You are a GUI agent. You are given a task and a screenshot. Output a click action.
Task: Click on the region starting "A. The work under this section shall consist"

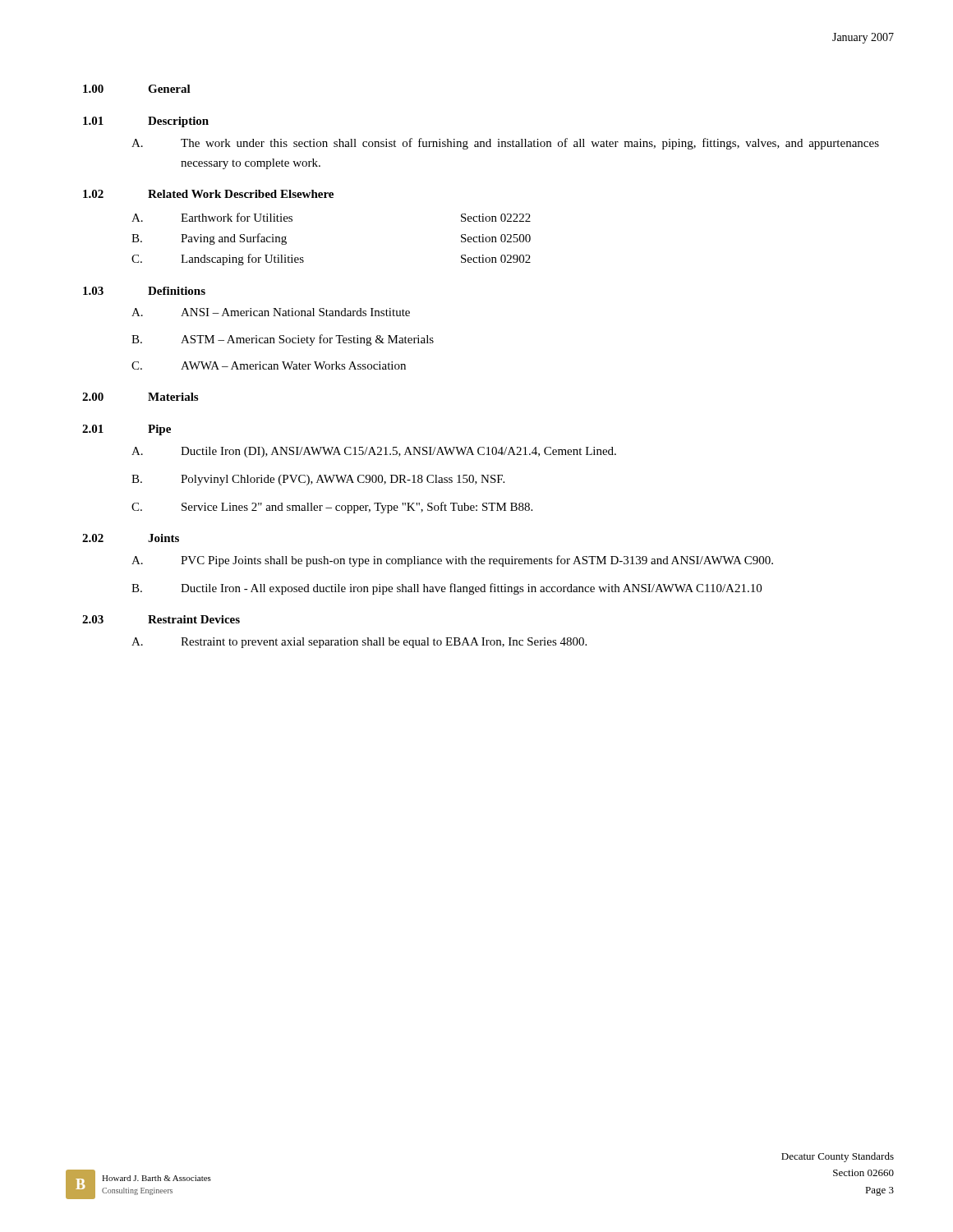coord(481,153)
